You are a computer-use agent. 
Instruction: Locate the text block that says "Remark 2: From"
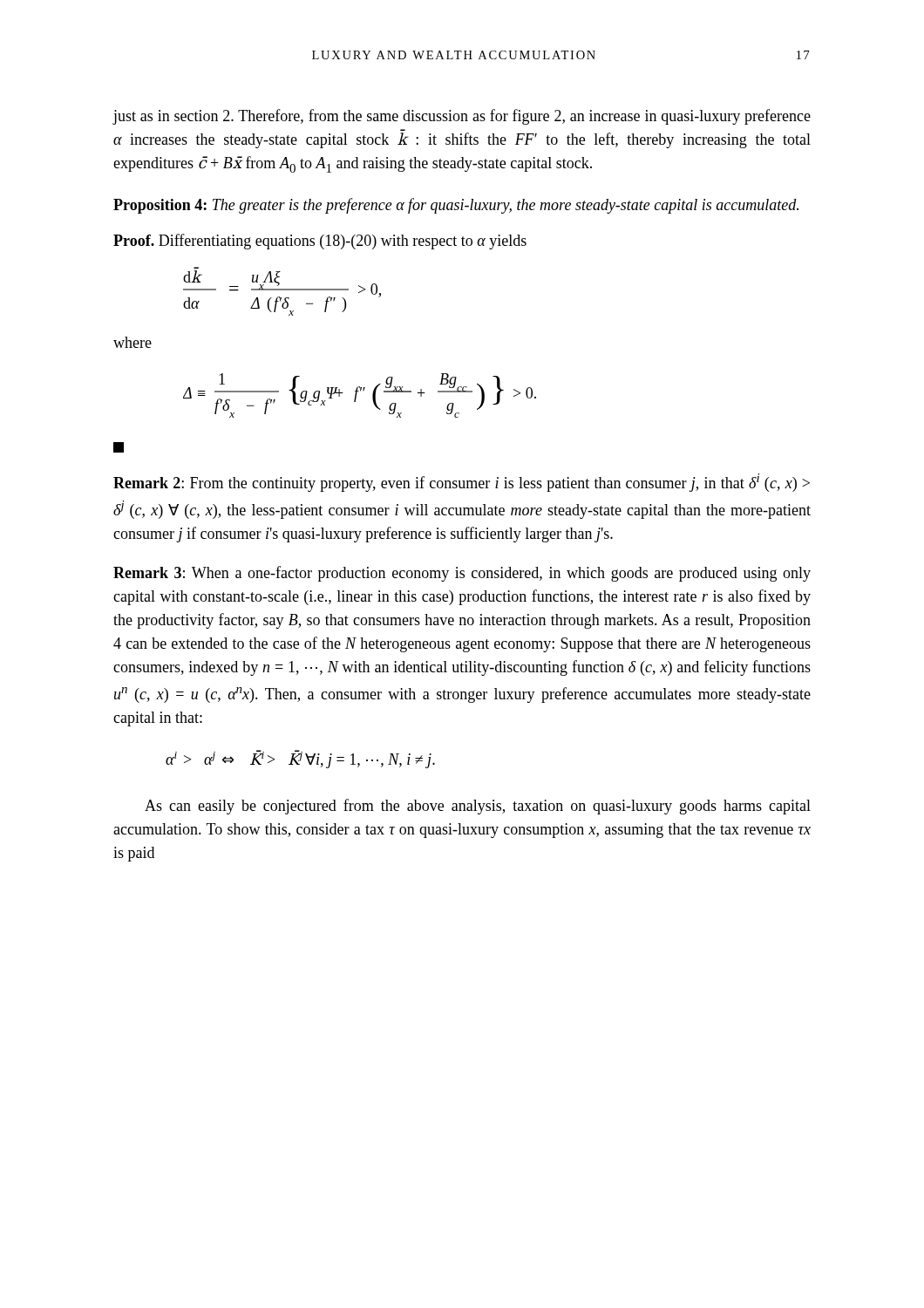click(x=462, y=507)
